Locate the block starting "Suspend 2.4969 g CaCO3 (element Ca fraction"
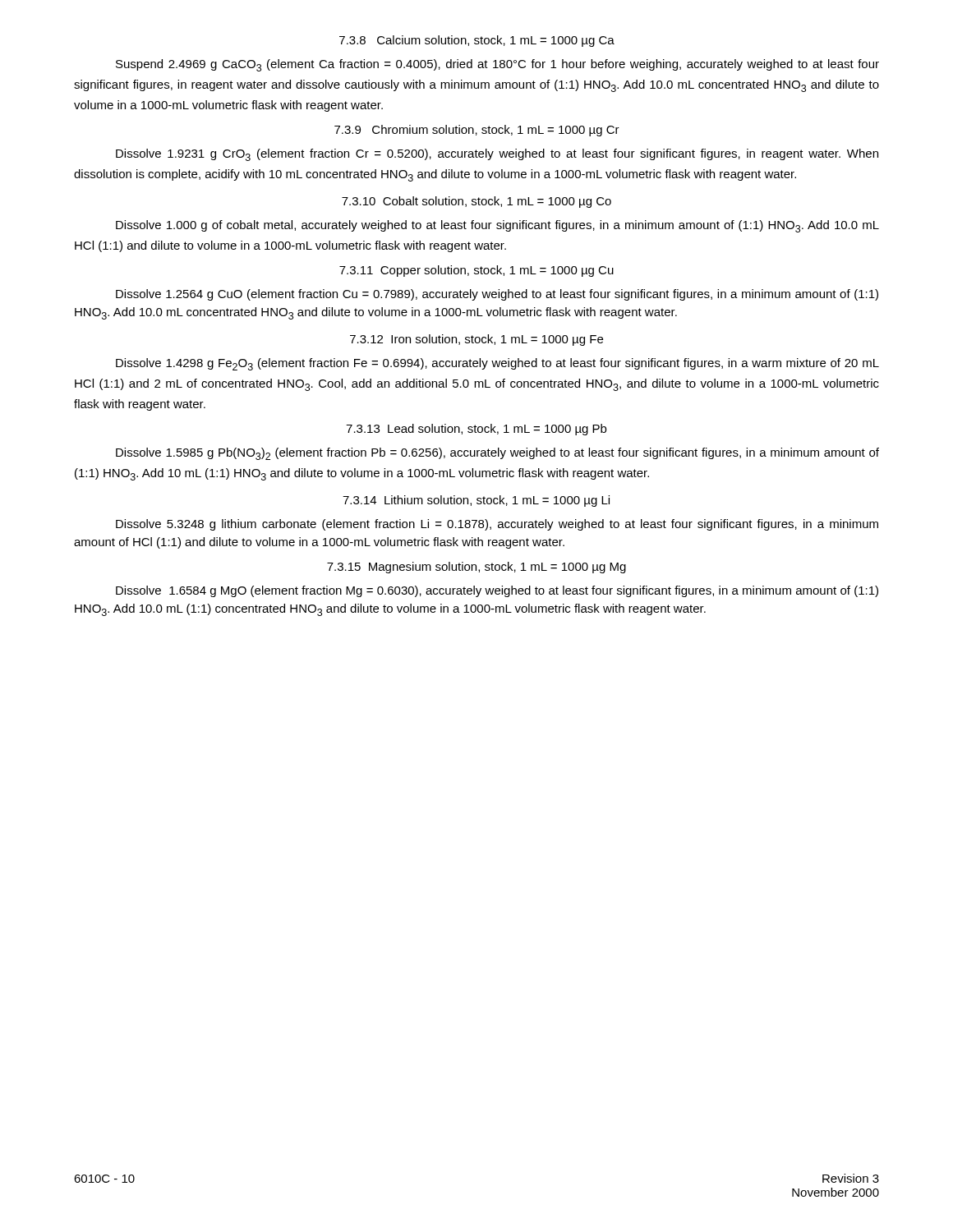 476,84
